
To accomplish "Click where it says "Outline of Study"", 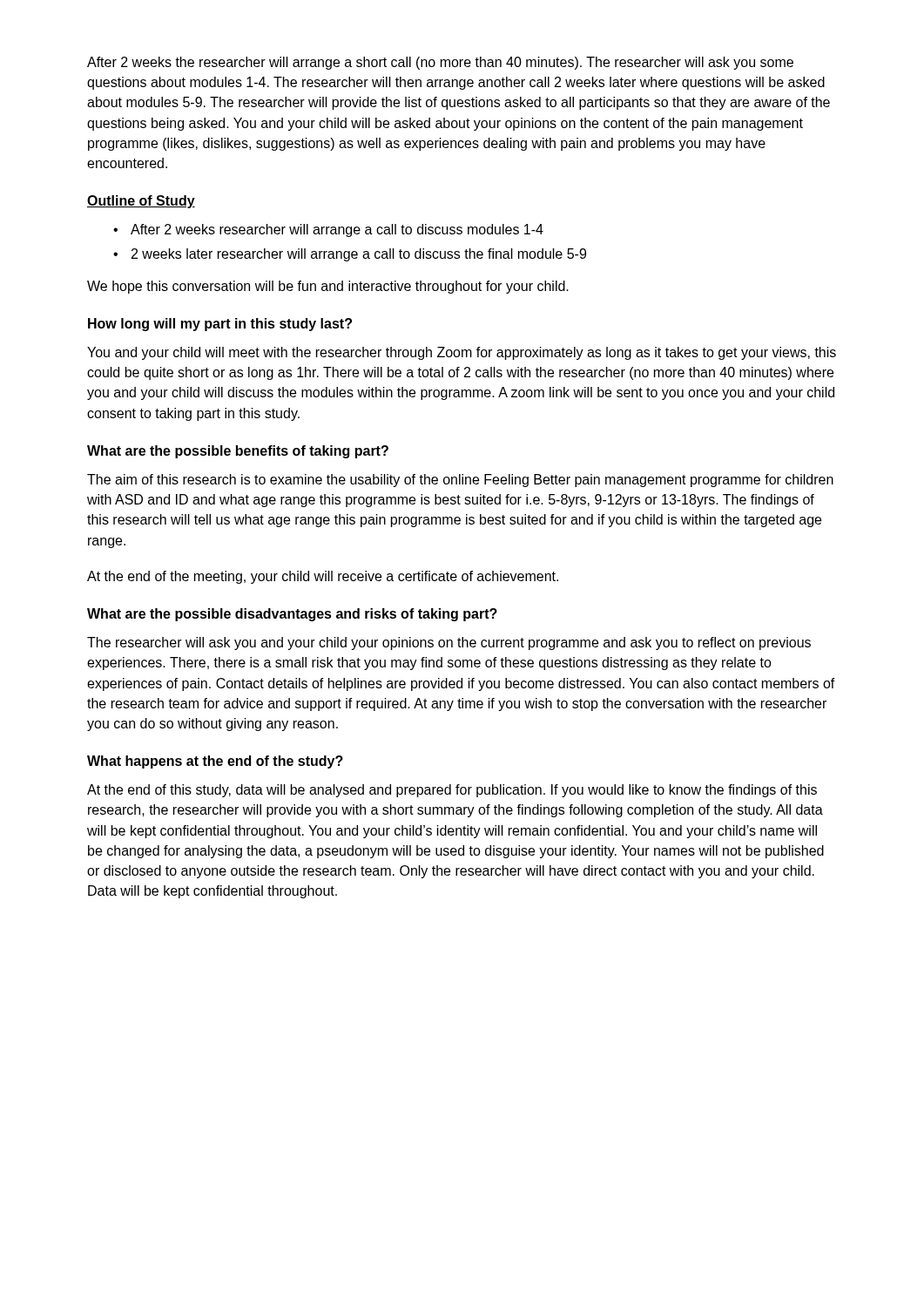I will (x=141, y=201).
